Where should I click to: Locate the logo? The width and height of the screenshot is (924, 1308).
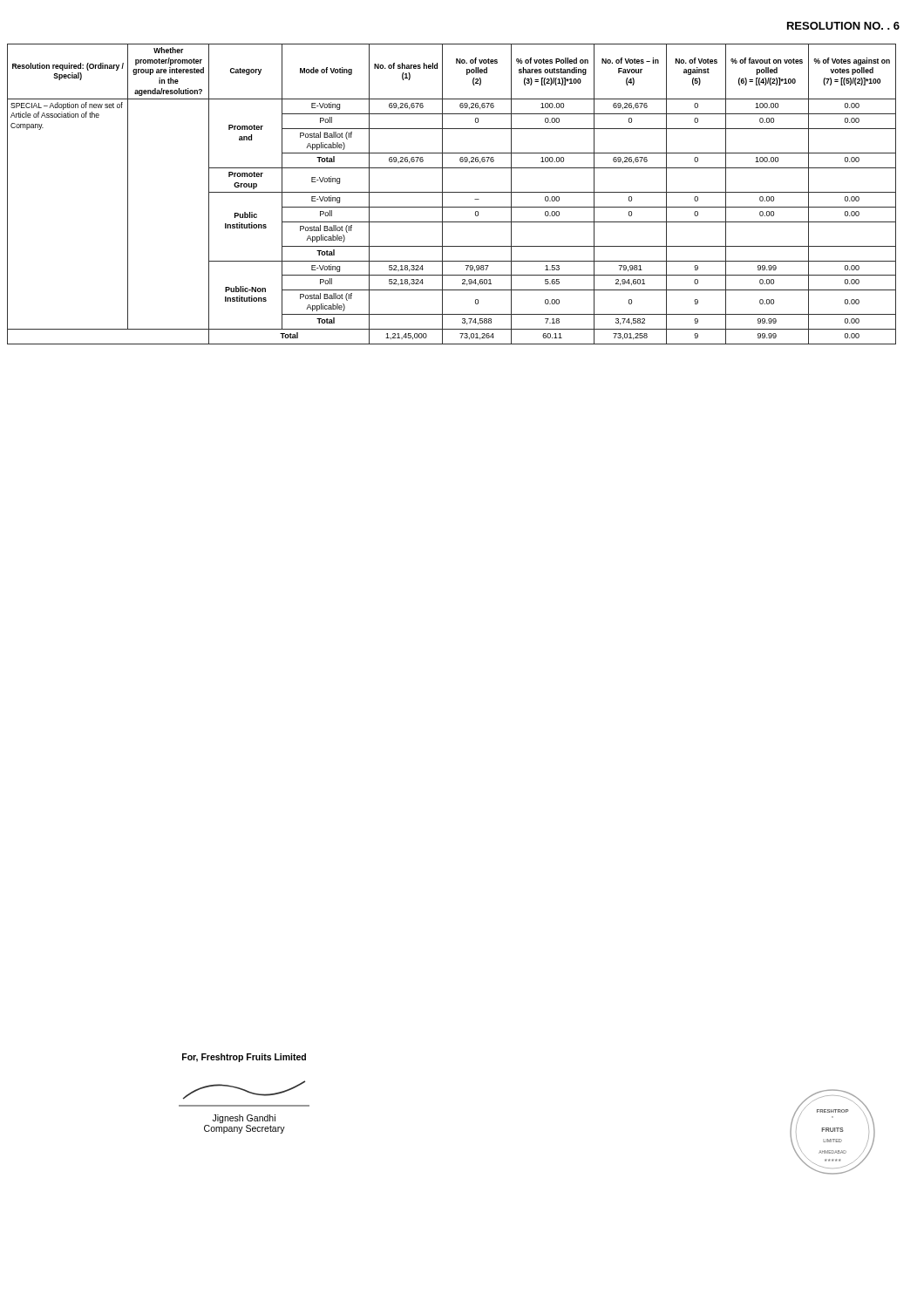(832, 1133)
